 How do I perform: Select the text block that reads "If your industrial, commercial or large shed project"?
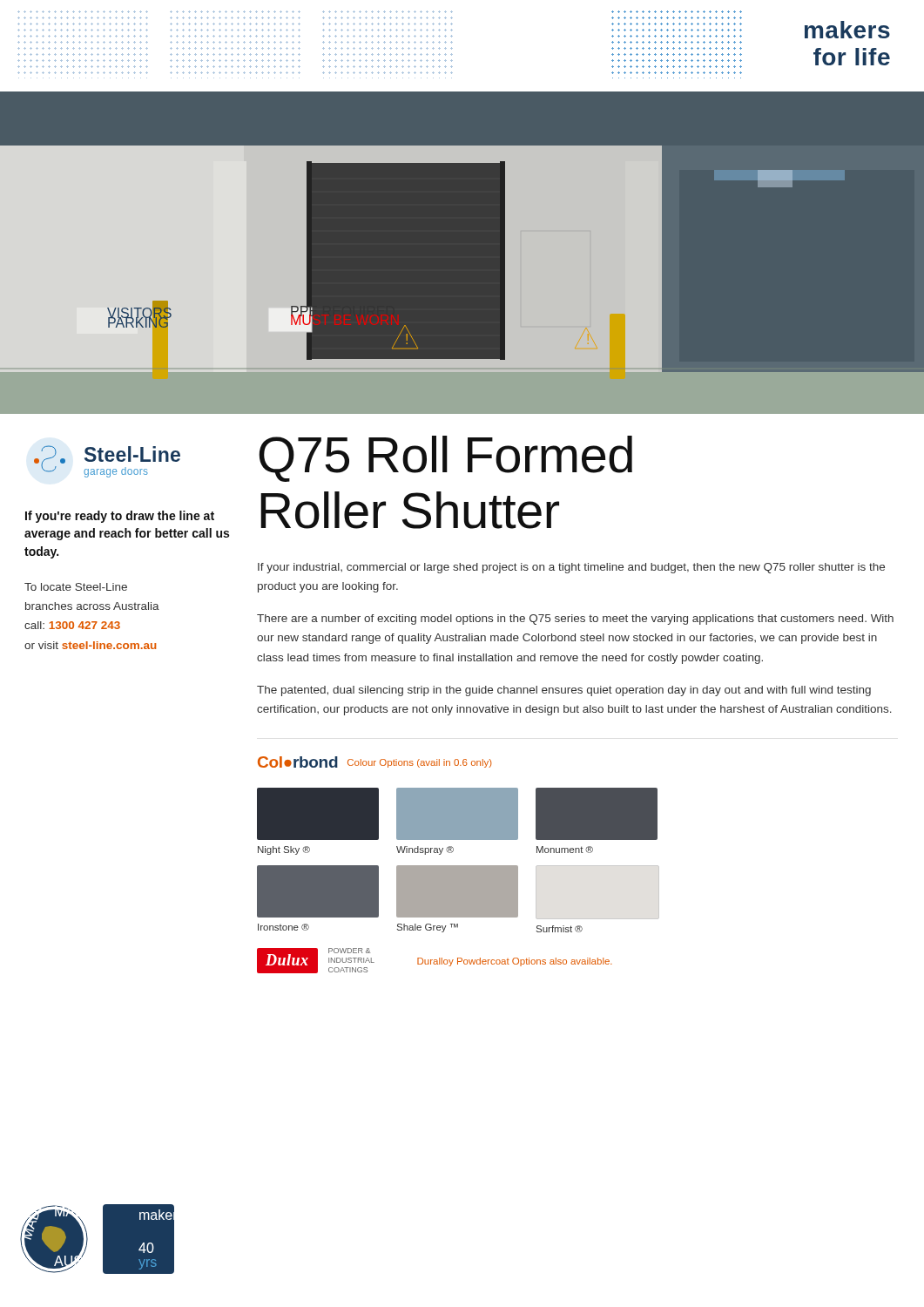coord(571,576)
